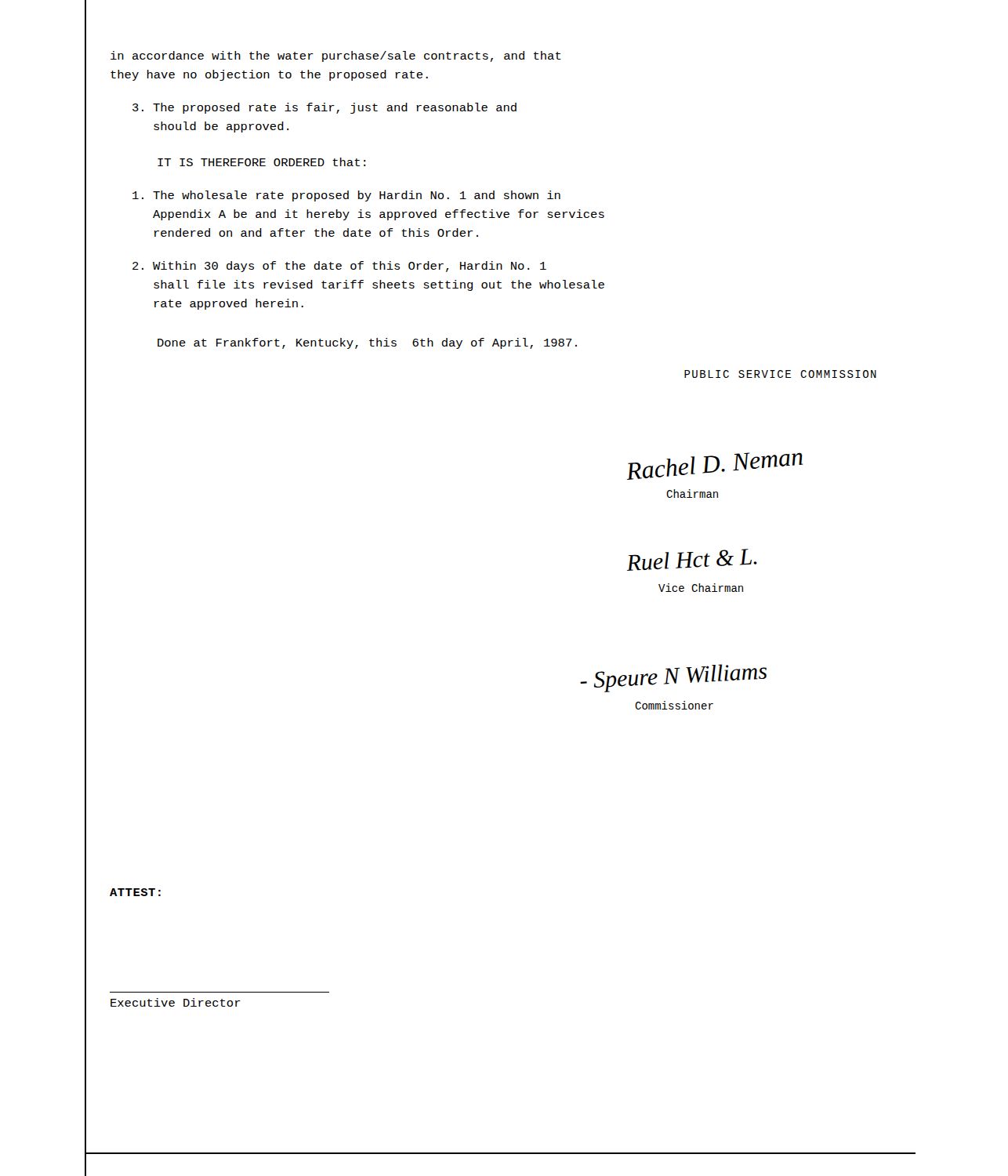Locate the element starting "3. The proposed rate is fair, just"

[314, 118]
